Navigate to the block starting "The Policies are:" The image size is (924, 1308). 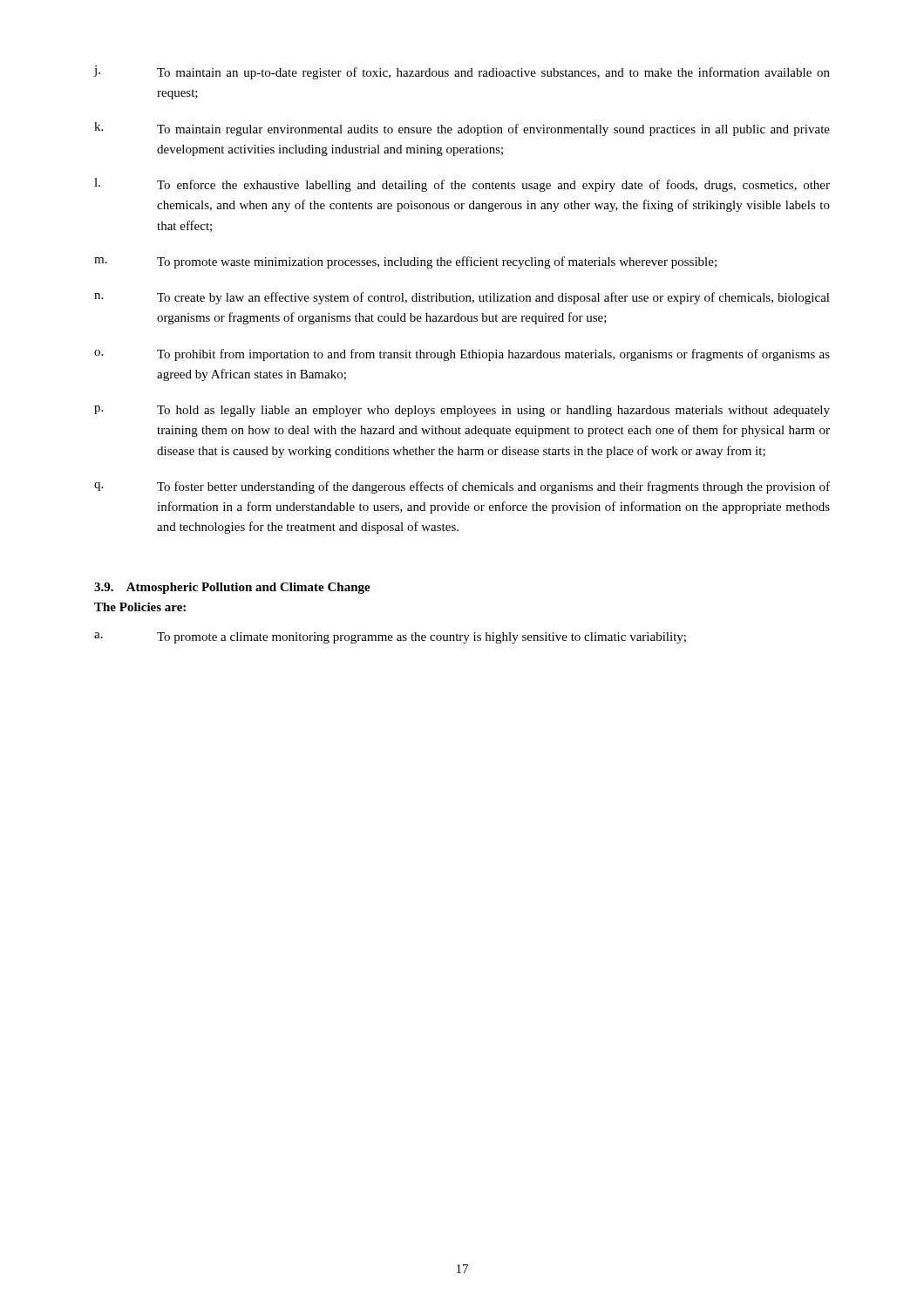click(x=140, y=606)
